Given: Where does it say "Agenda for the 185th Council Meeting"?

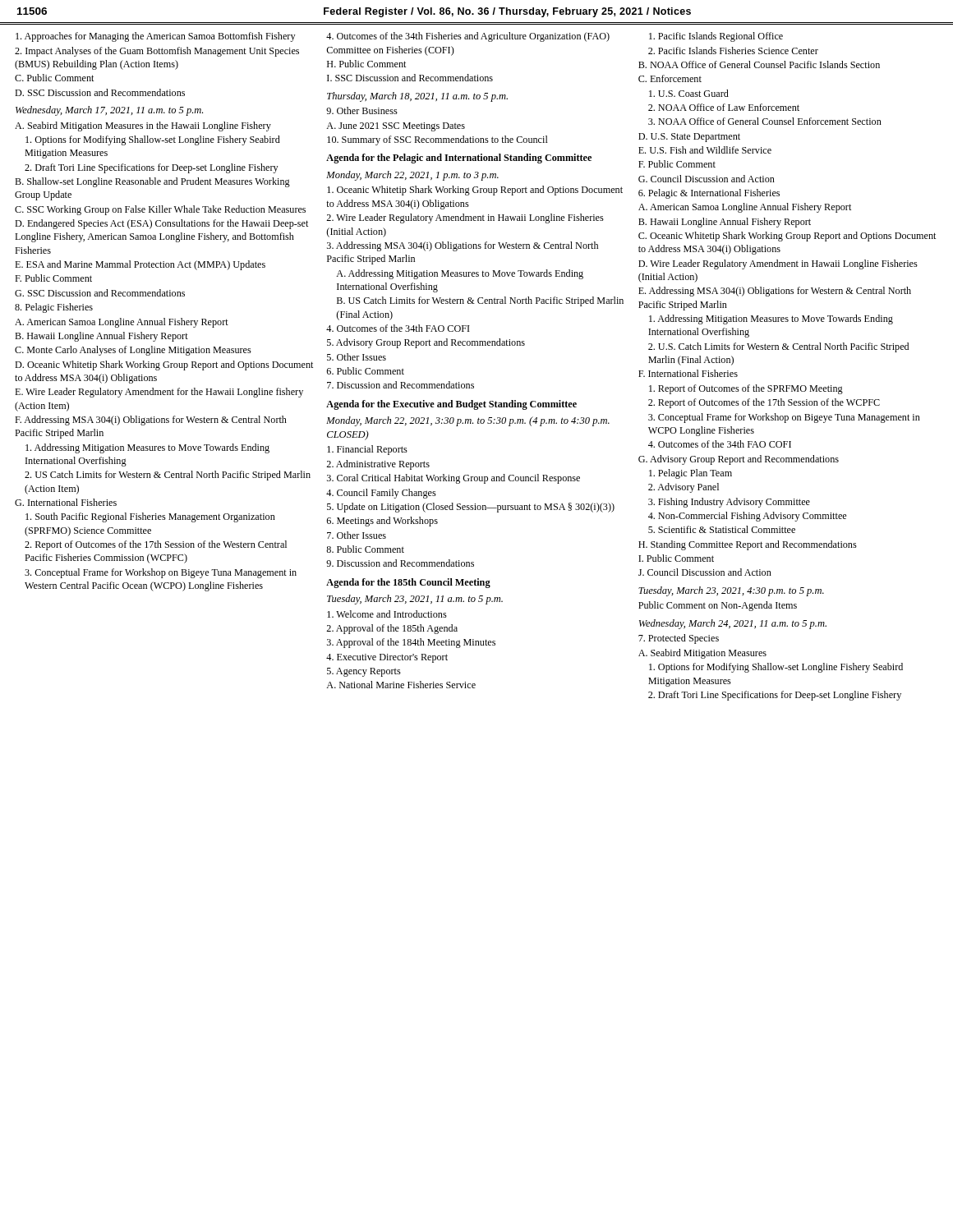Looking at the screenshot, I should 408,582.
